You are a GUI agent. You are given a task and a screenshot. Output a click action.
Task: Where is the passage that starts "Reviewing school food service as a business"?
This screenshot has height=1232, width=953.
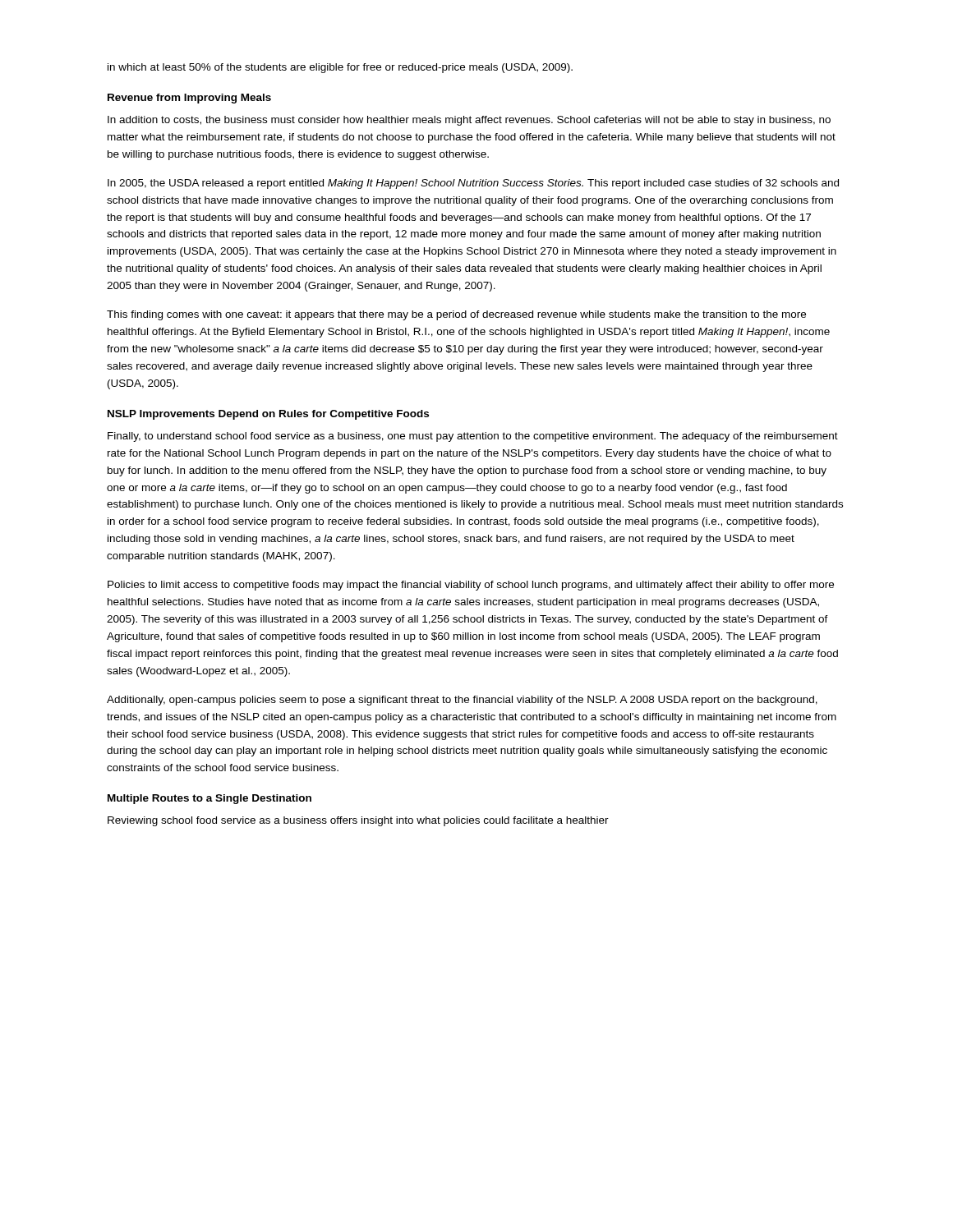point(358,820)
